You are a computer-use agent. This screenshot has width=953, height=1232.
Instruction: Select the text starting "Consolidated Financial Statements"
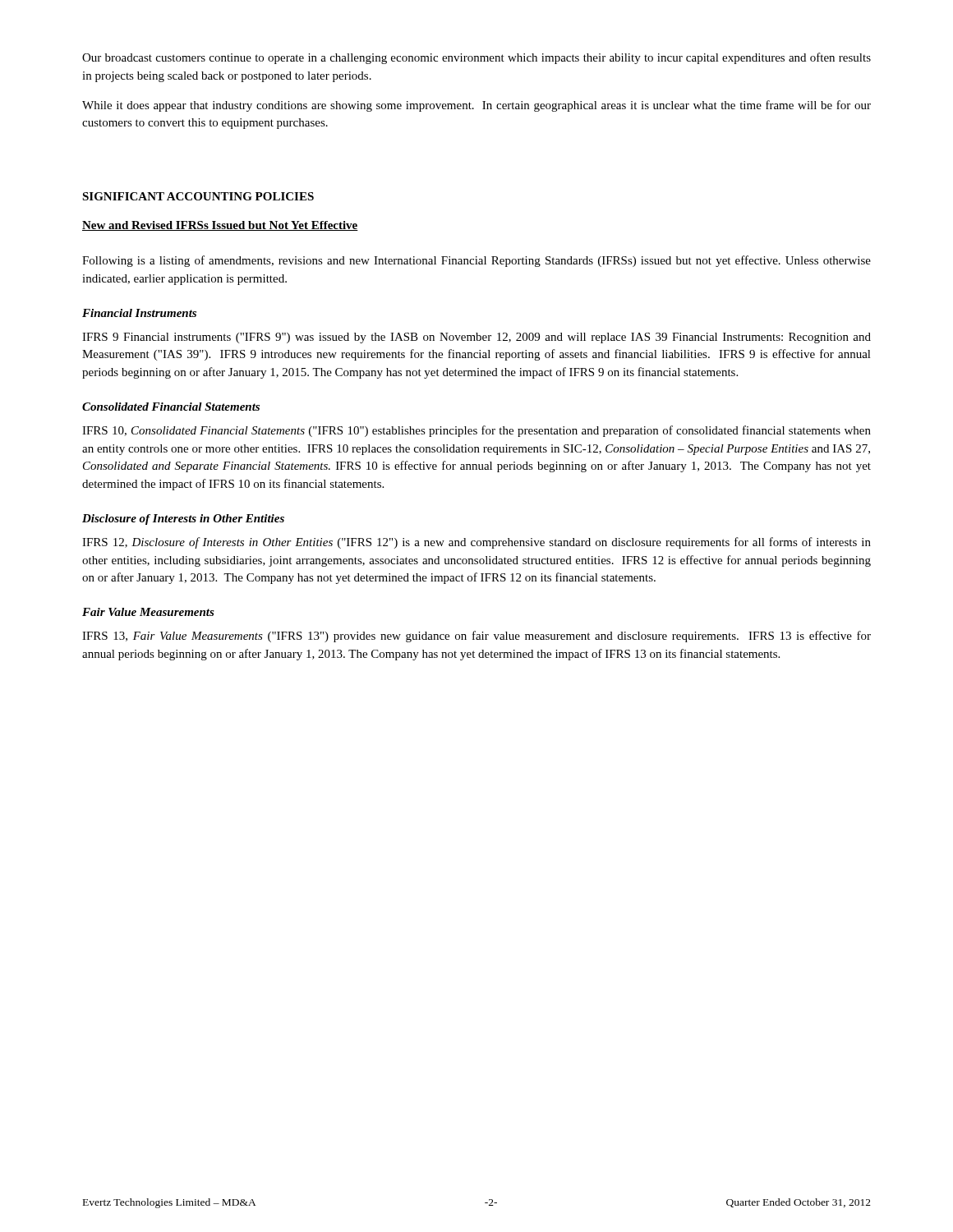171,406
